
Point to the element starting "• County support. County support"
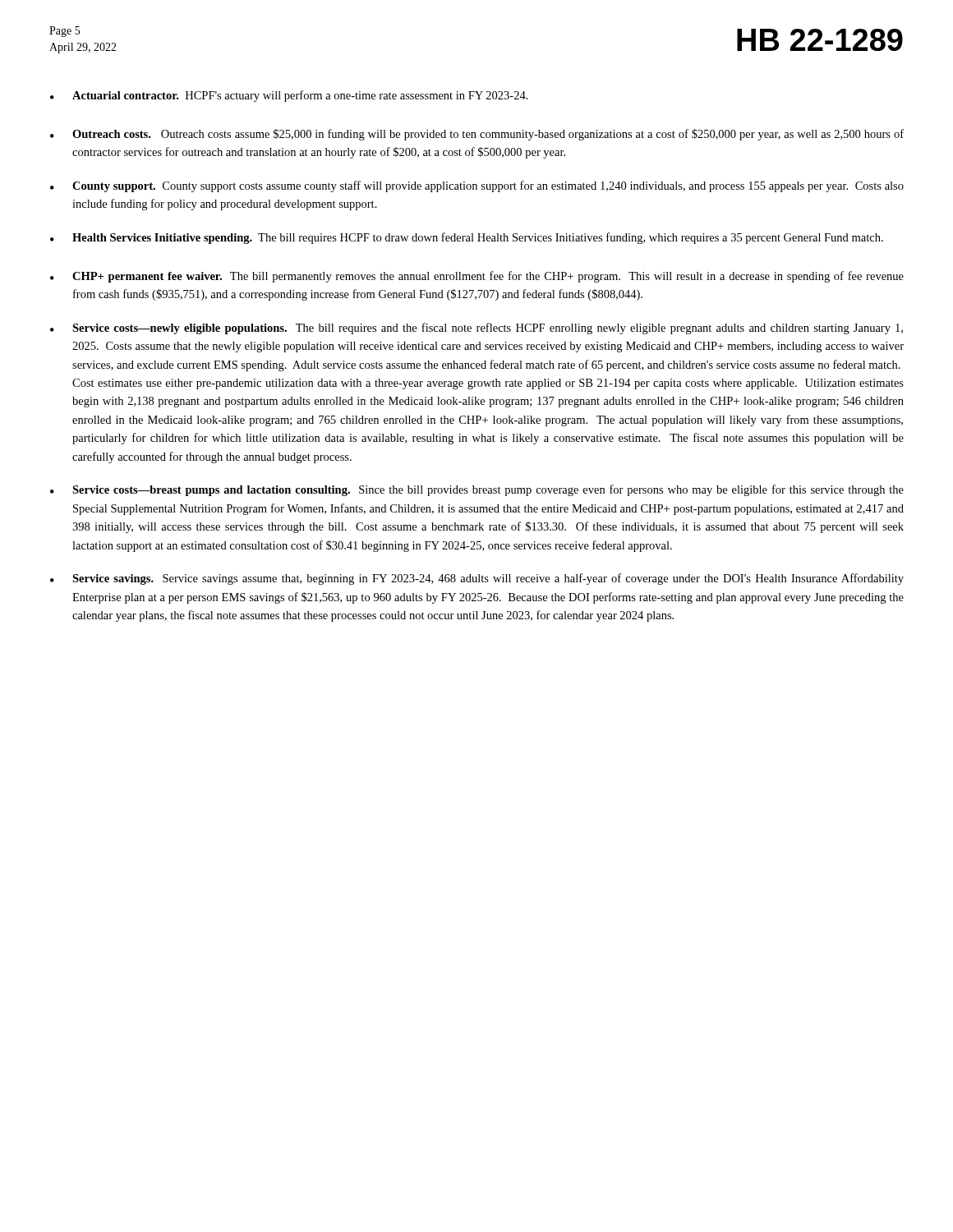click(476, 195)
